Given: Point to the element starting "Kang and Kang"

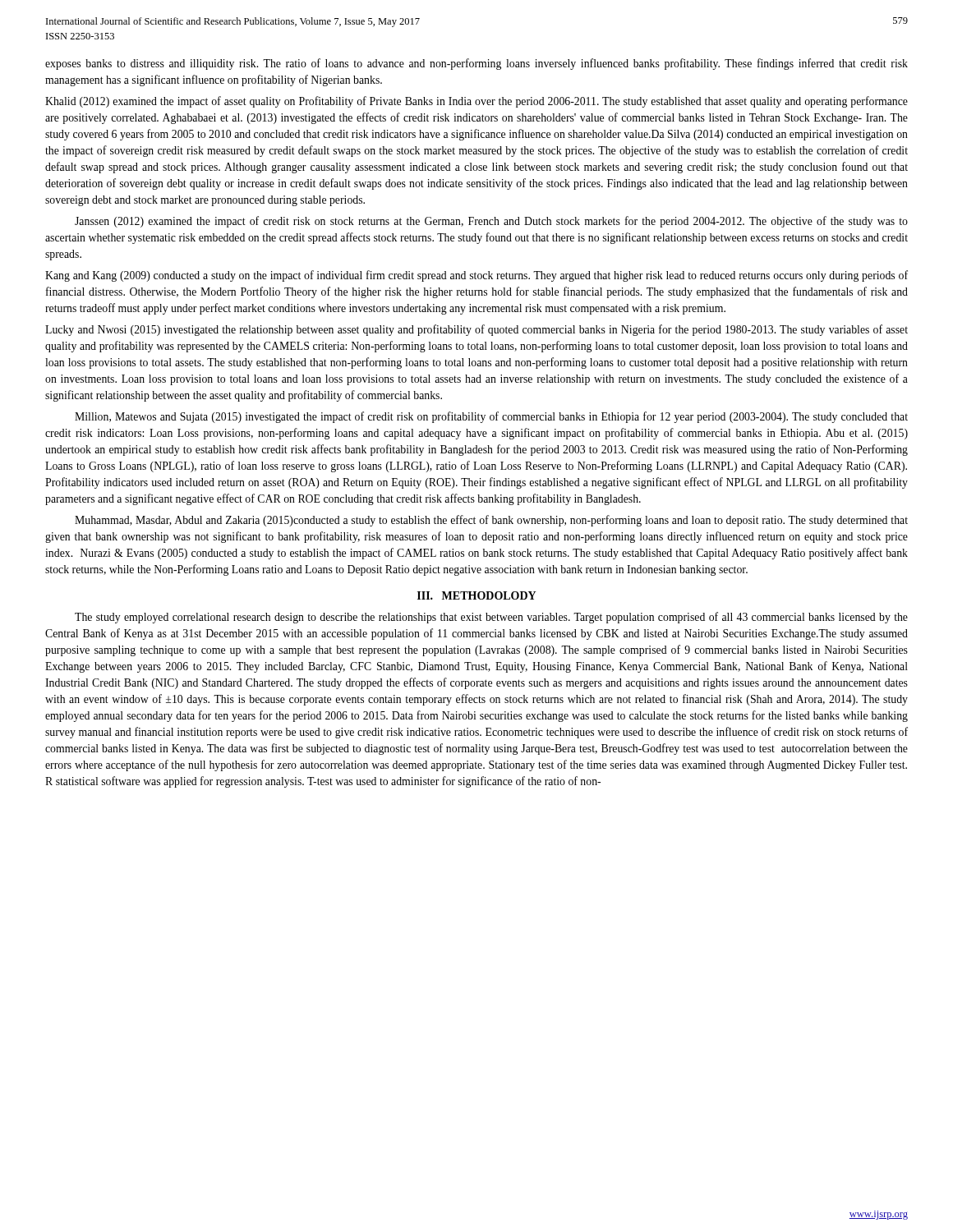Looking at the screenshot, I should tap(476, 292).
